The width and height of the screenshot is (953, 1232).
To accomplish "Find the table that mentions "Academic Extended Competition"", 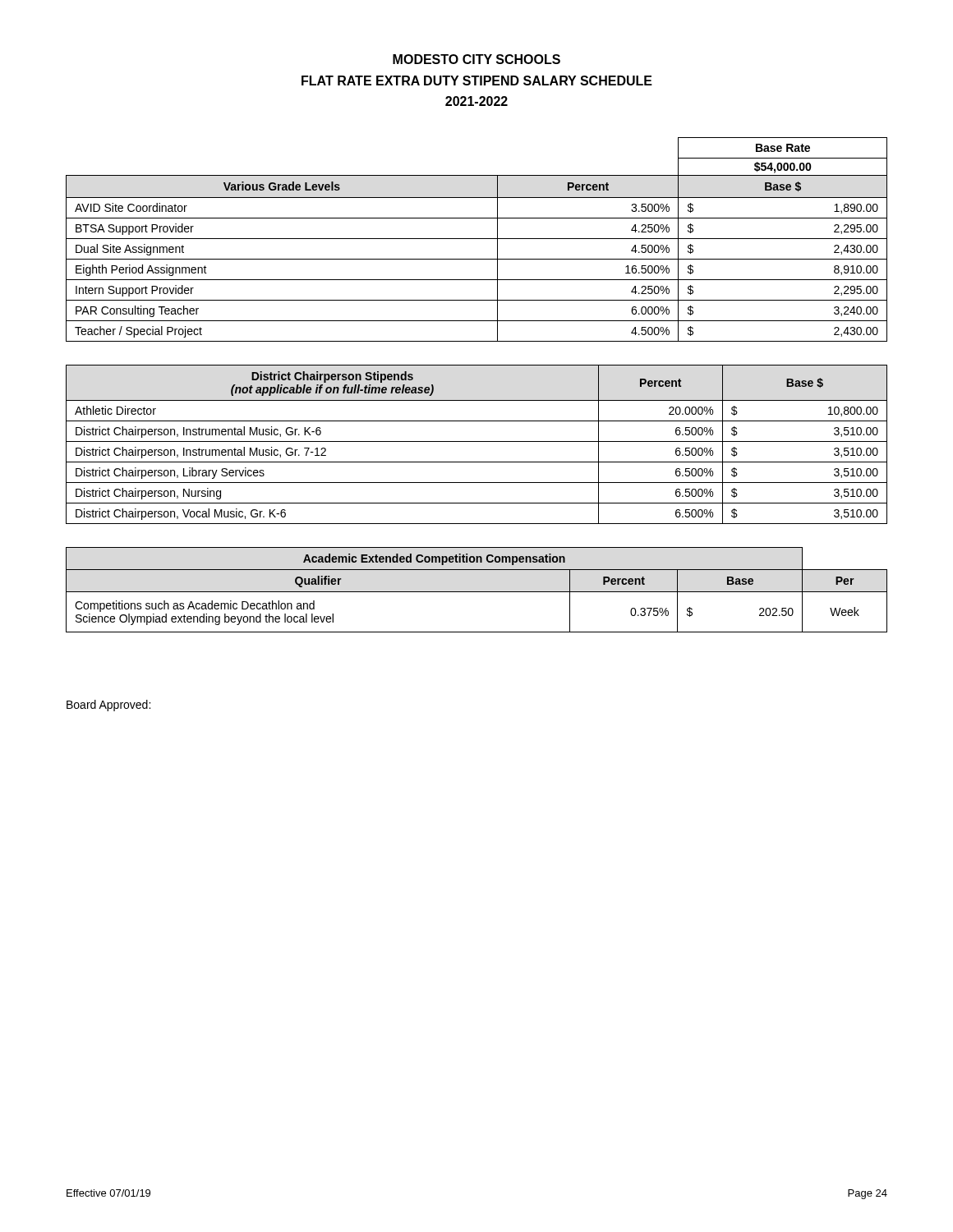I will 476,590.
